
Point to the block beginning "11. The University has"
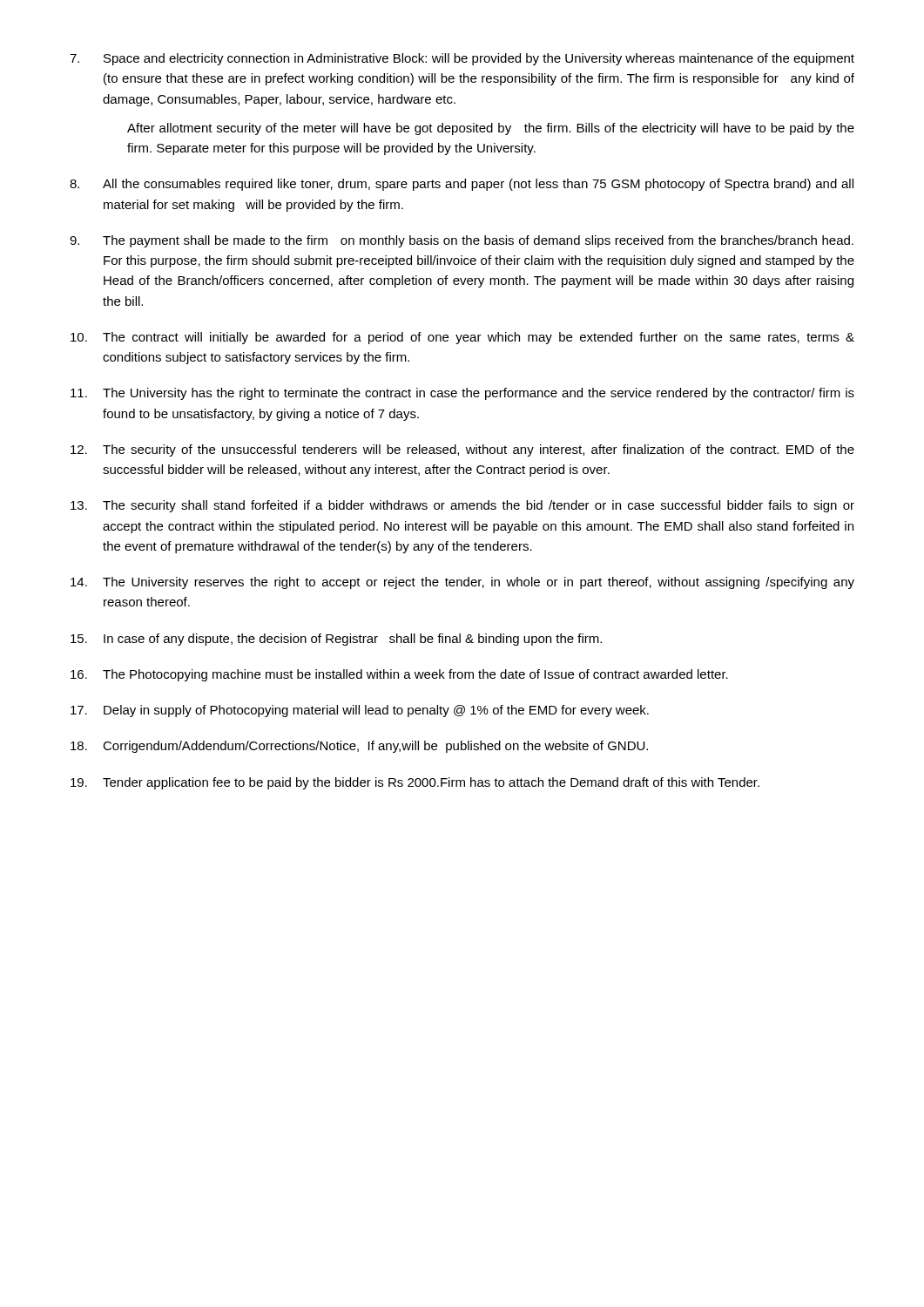tap(462, 403)
